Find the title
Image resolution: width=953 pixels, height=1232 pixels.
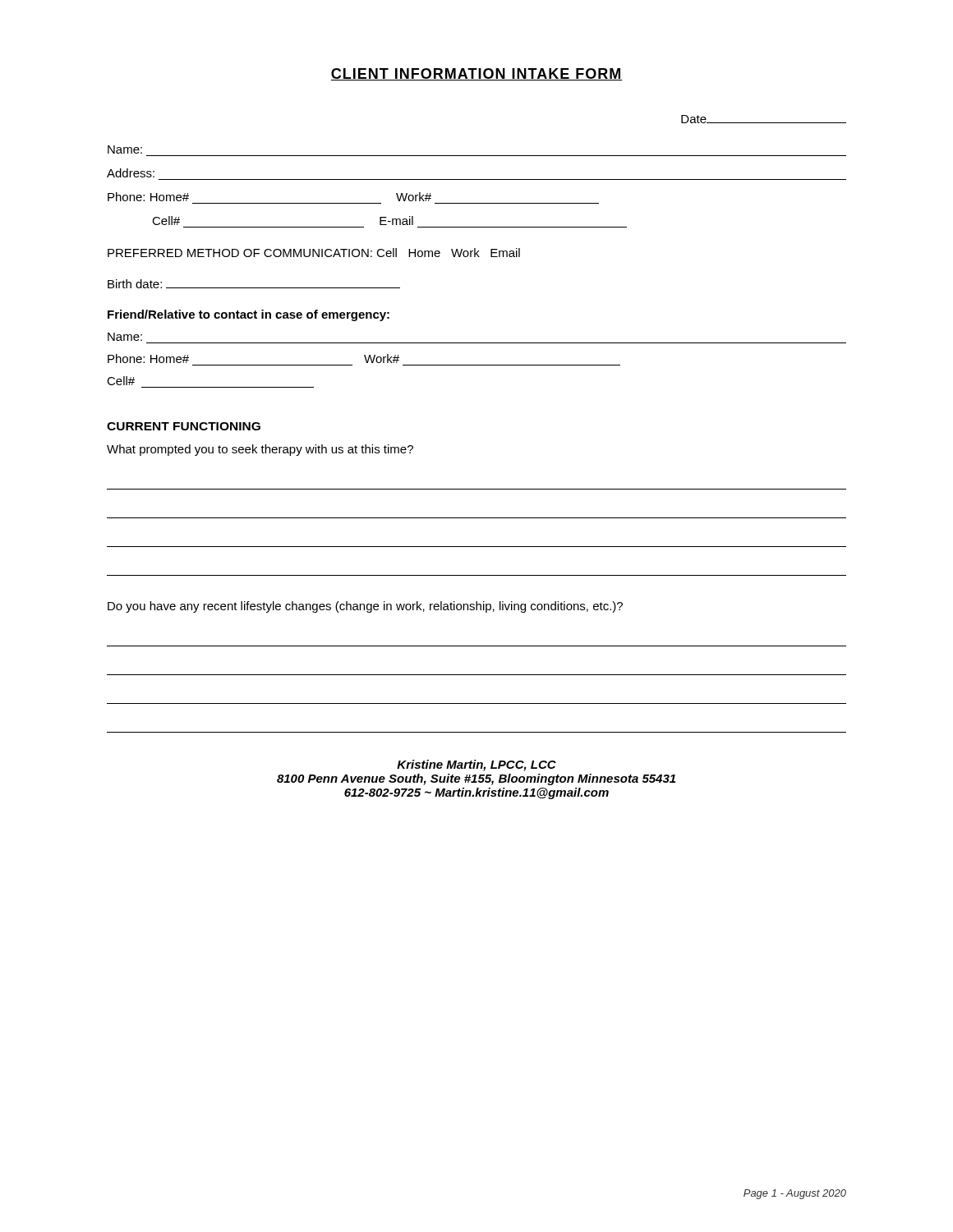[476, 74]
